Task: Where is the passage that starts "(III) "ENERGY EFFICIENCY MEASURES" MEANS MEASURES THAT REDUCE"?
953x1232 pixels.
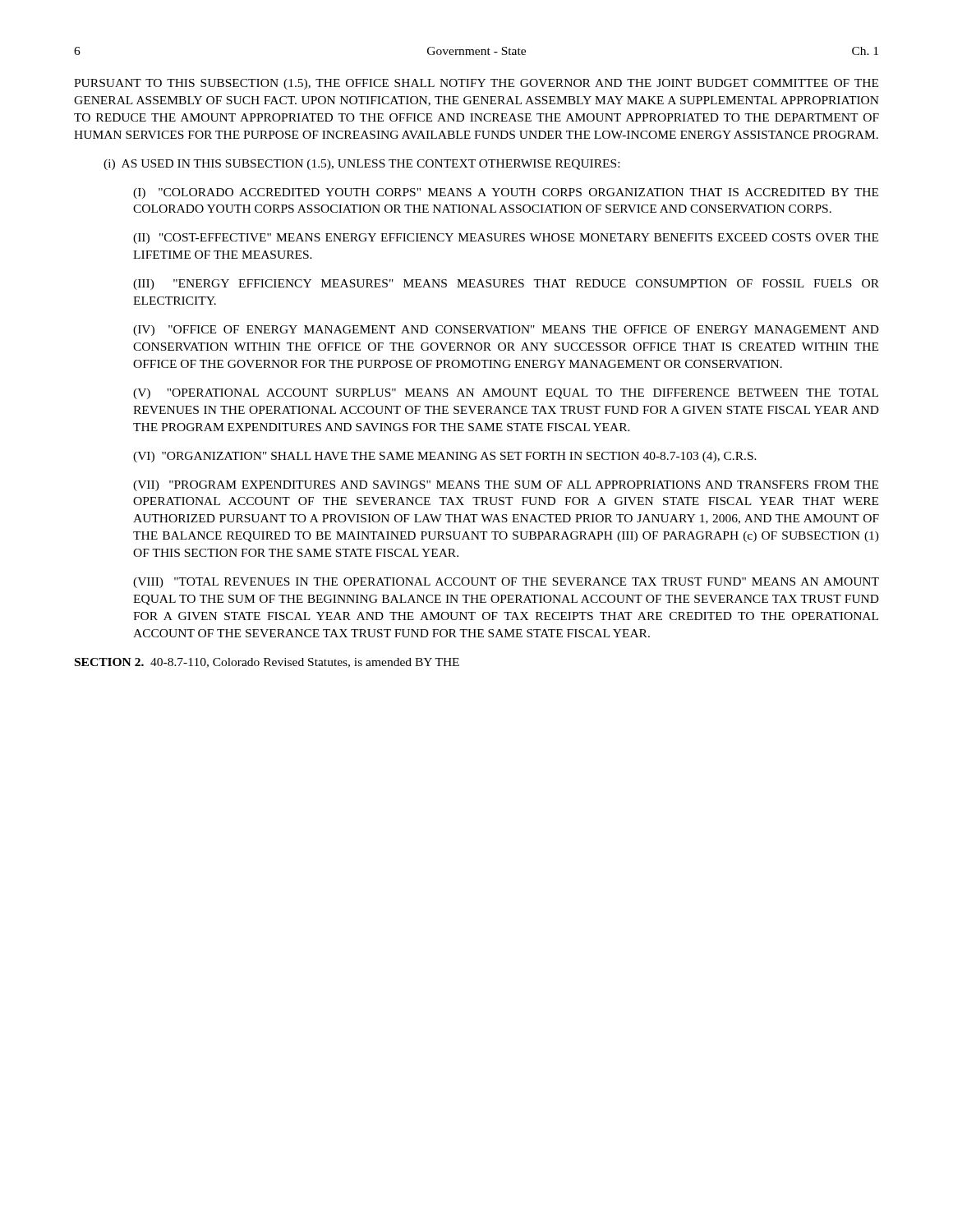Action: pos(506,292)
